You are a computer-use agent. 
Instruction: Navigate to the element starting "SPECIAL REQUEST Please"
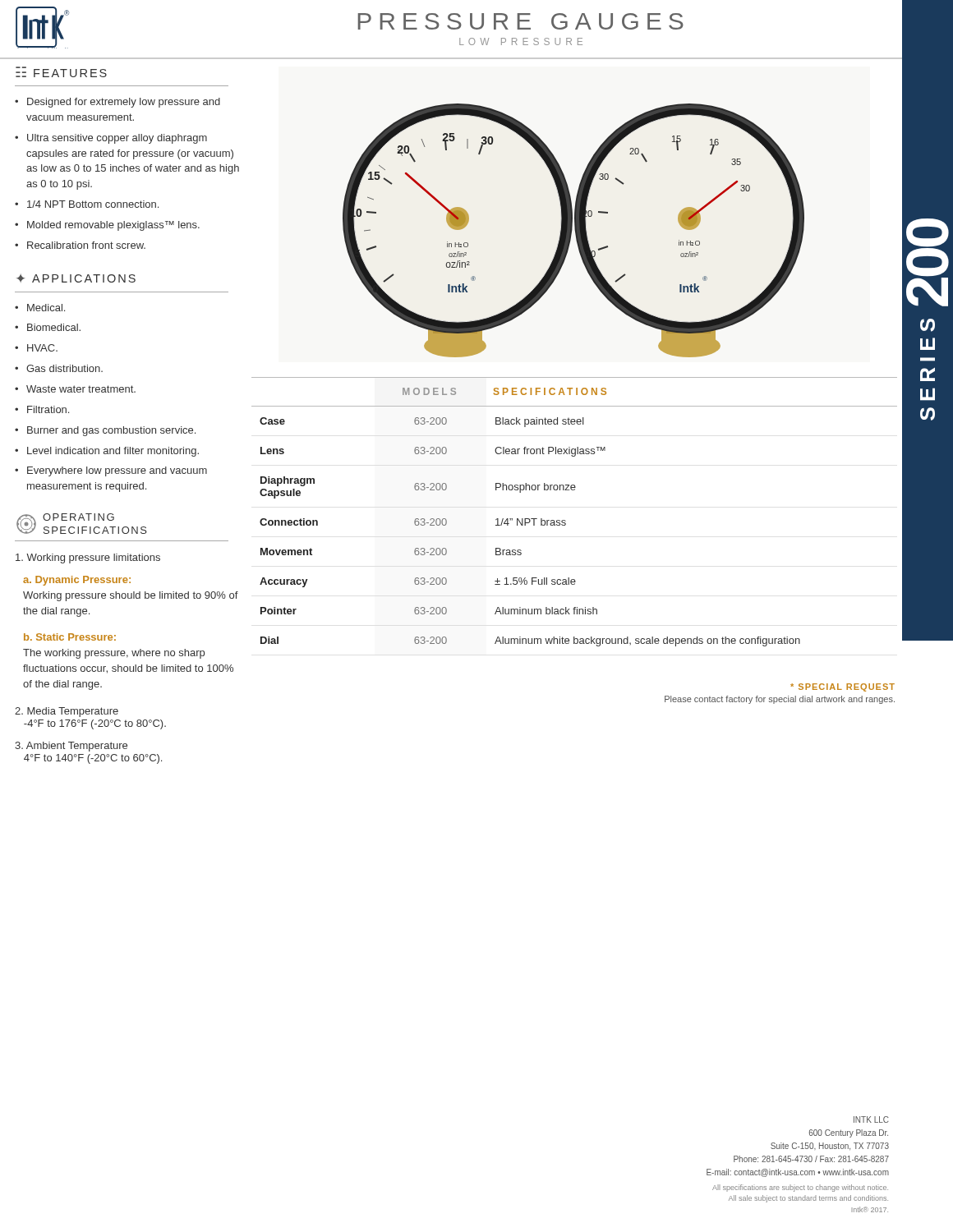[843, 687]
